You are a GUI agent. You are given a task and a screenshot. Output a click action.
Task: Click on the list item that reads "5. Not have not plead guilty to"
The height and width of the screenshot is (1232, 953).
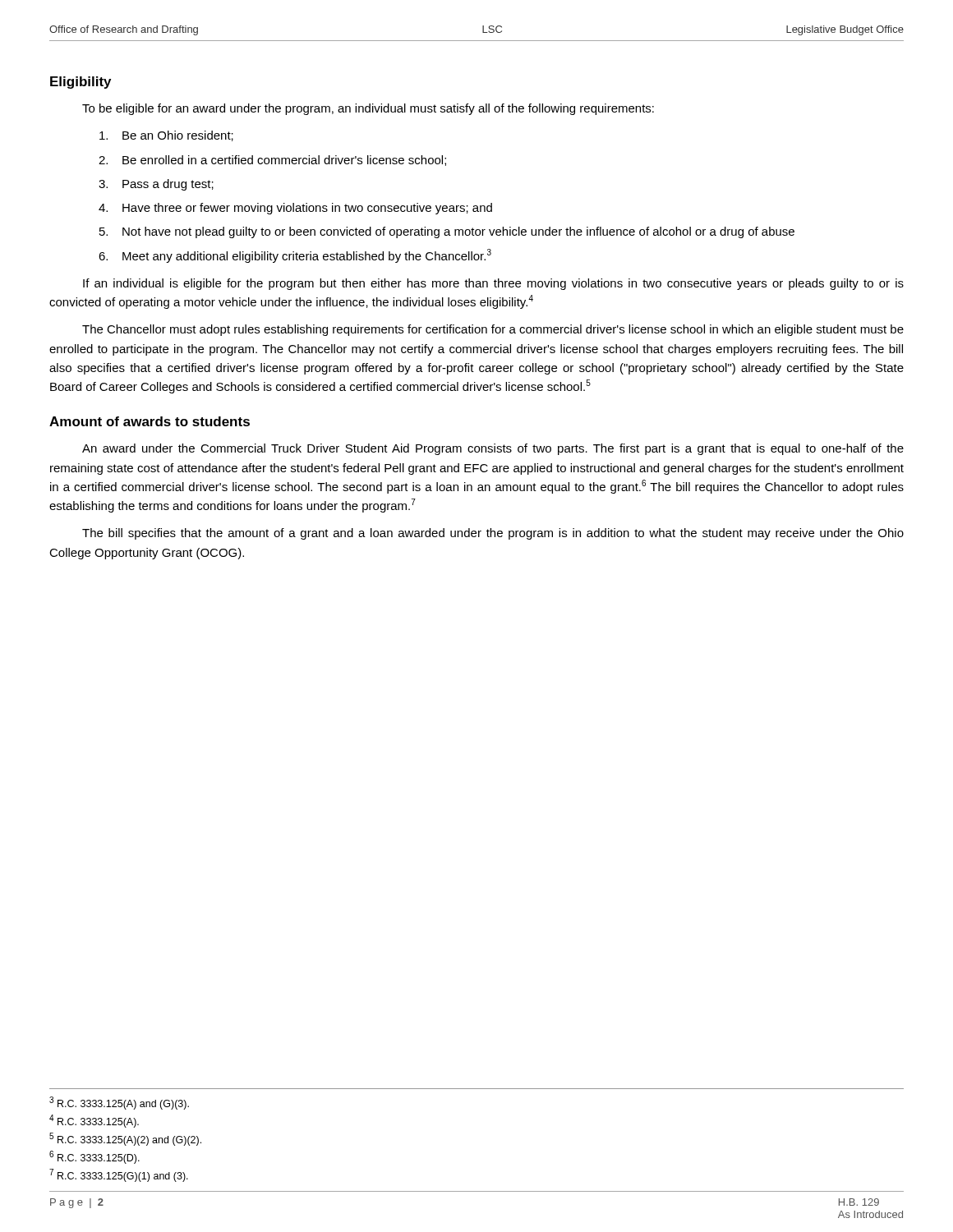click(x=501, y=232)
